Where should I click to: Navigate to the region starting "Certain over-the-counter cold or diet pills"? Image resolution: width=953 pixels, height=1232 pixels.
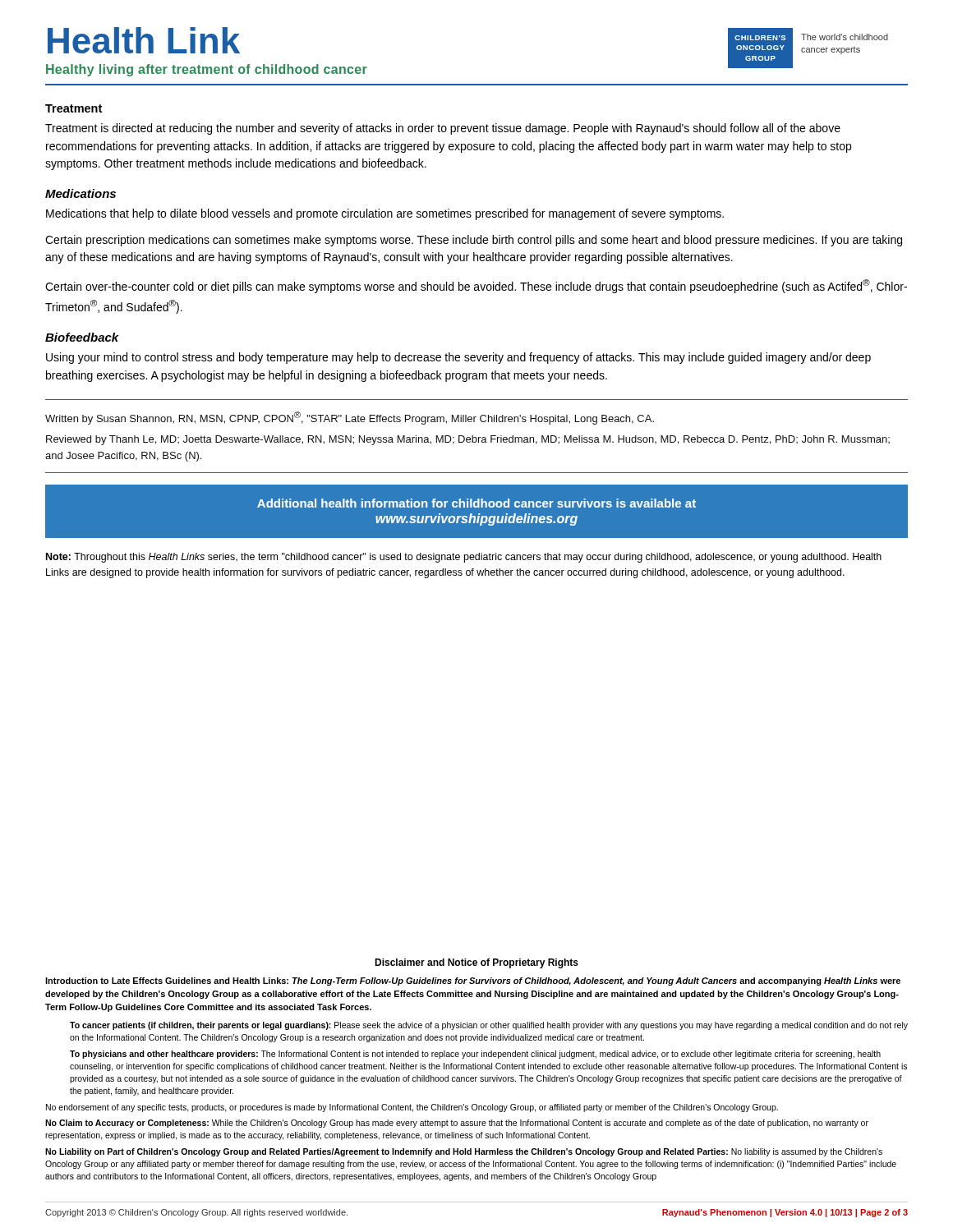[476, 295]
